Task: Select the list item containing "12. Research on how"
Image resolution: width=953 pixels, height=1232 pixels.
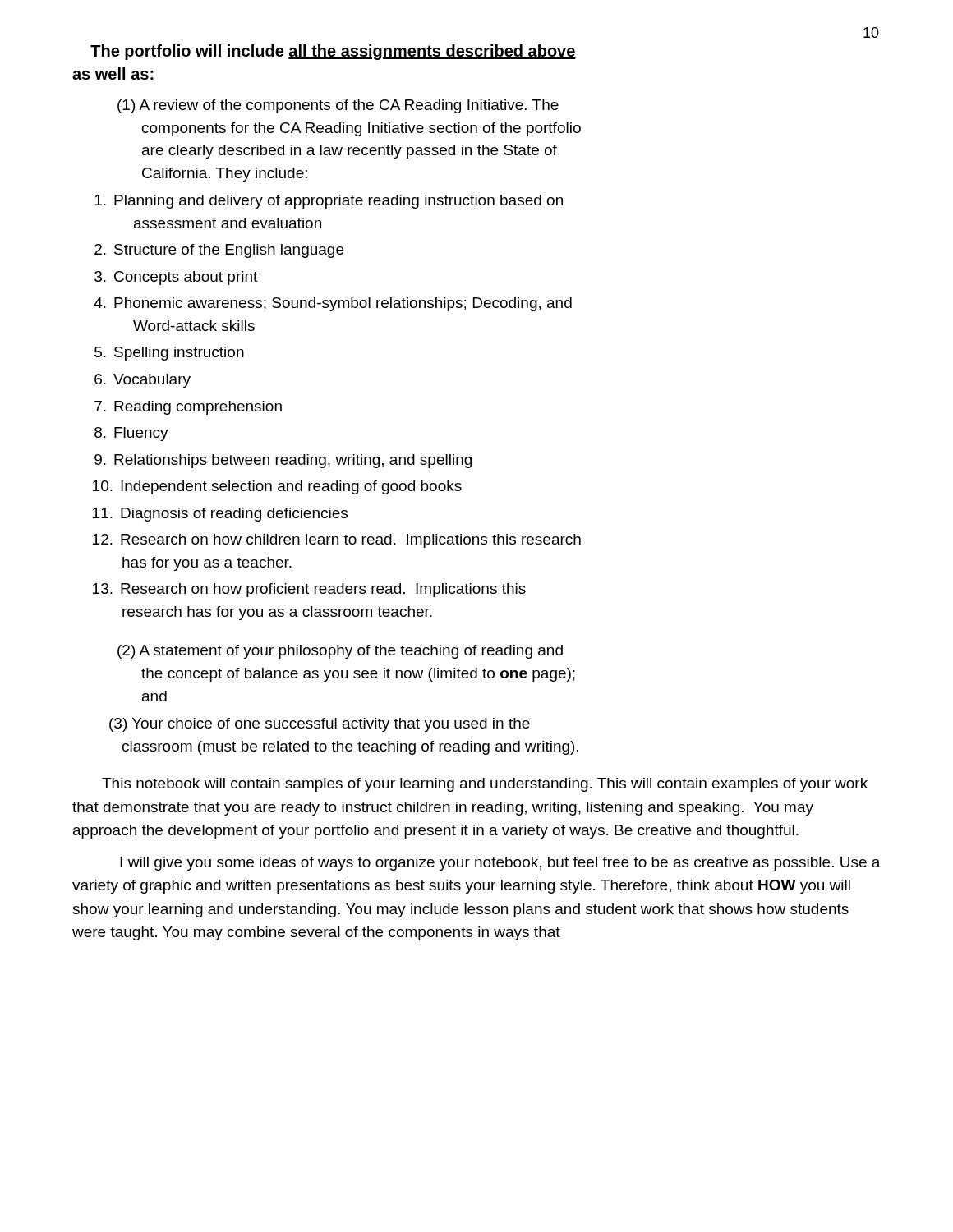Action: (482, 551)
